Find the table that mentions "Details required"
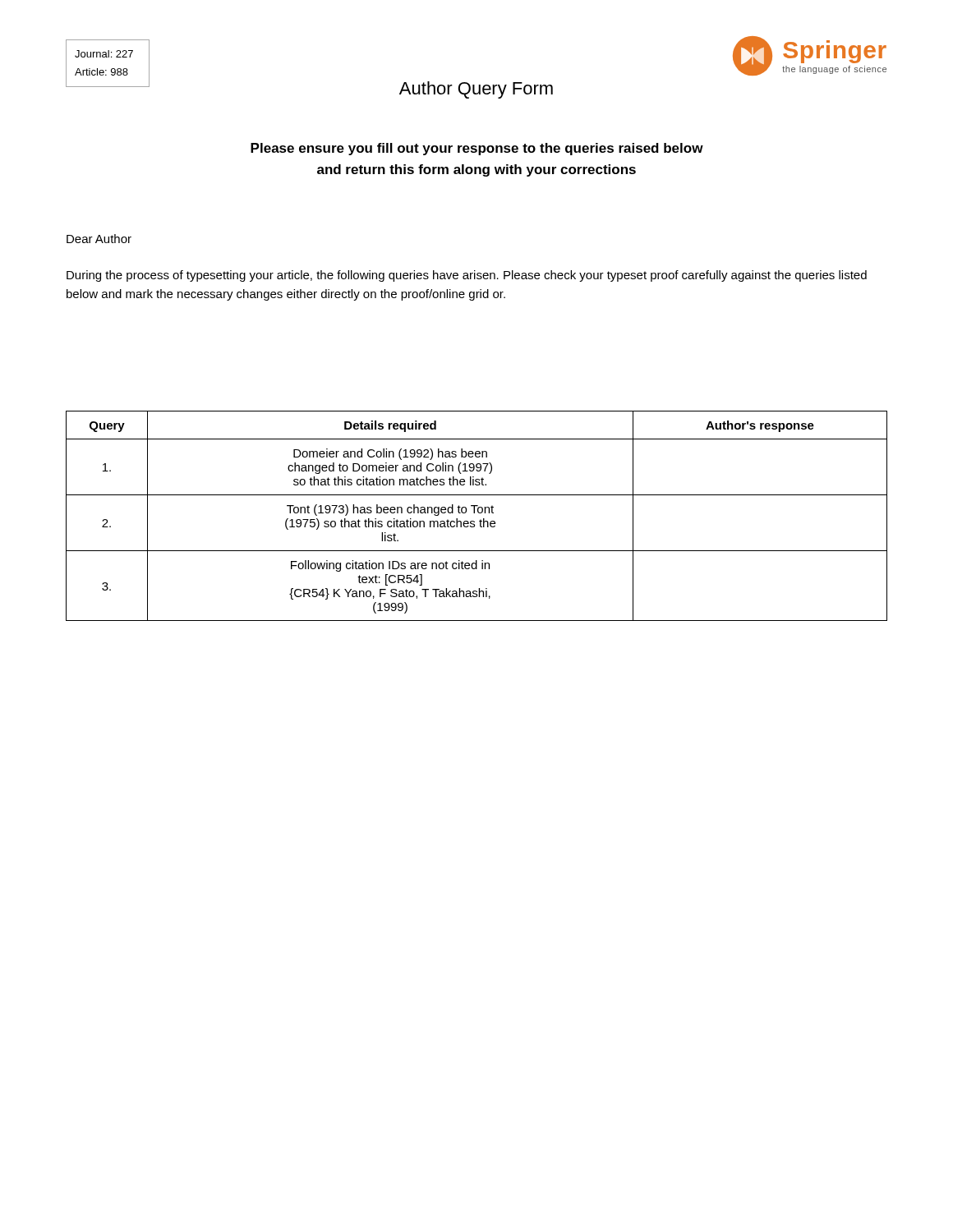The width and height of the screenshot is (953, 1232). [476, 516]
